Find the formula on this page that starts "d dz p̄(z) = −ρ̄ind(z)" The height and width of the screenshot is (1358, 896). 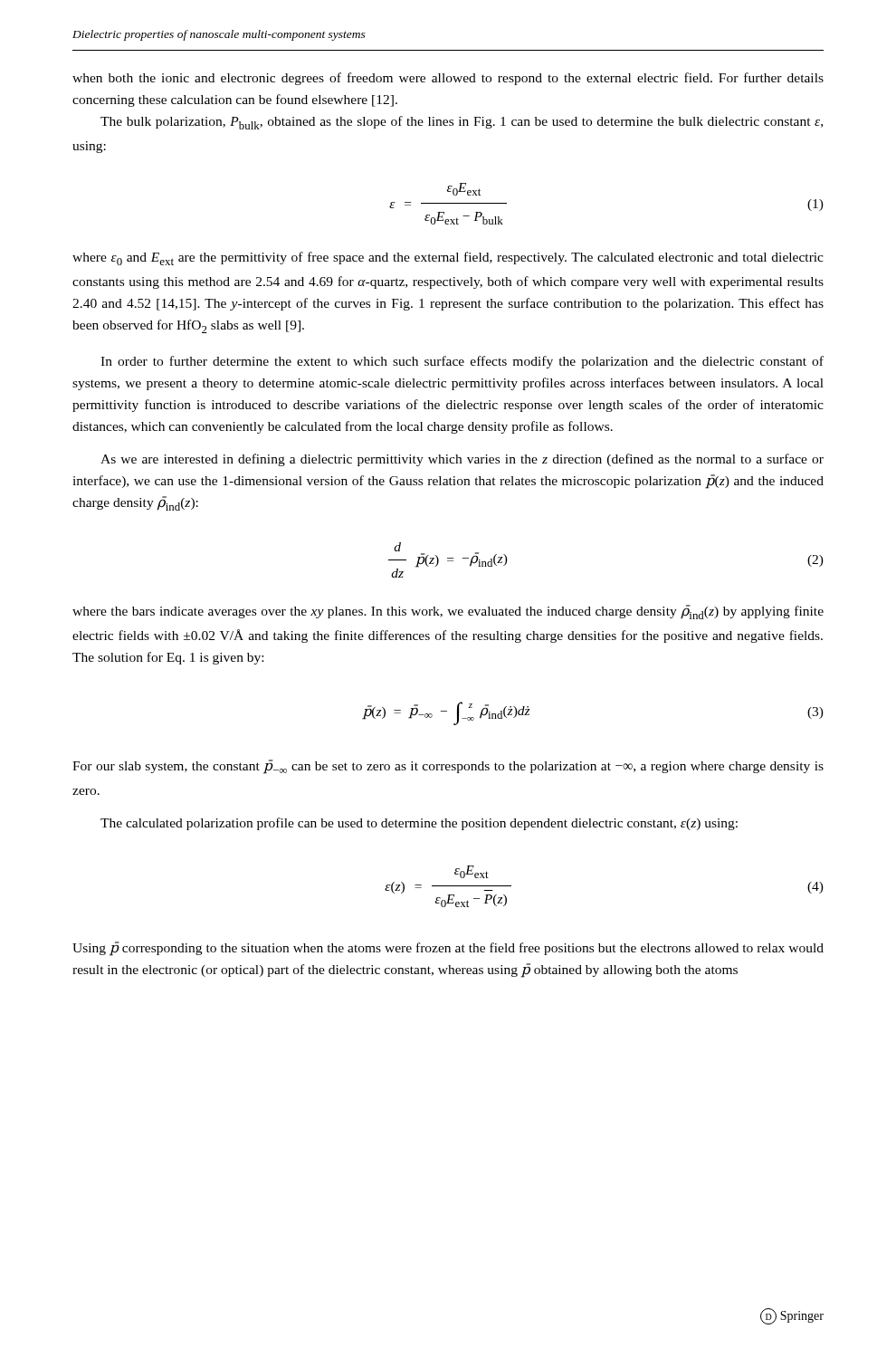tap(448, 560)
